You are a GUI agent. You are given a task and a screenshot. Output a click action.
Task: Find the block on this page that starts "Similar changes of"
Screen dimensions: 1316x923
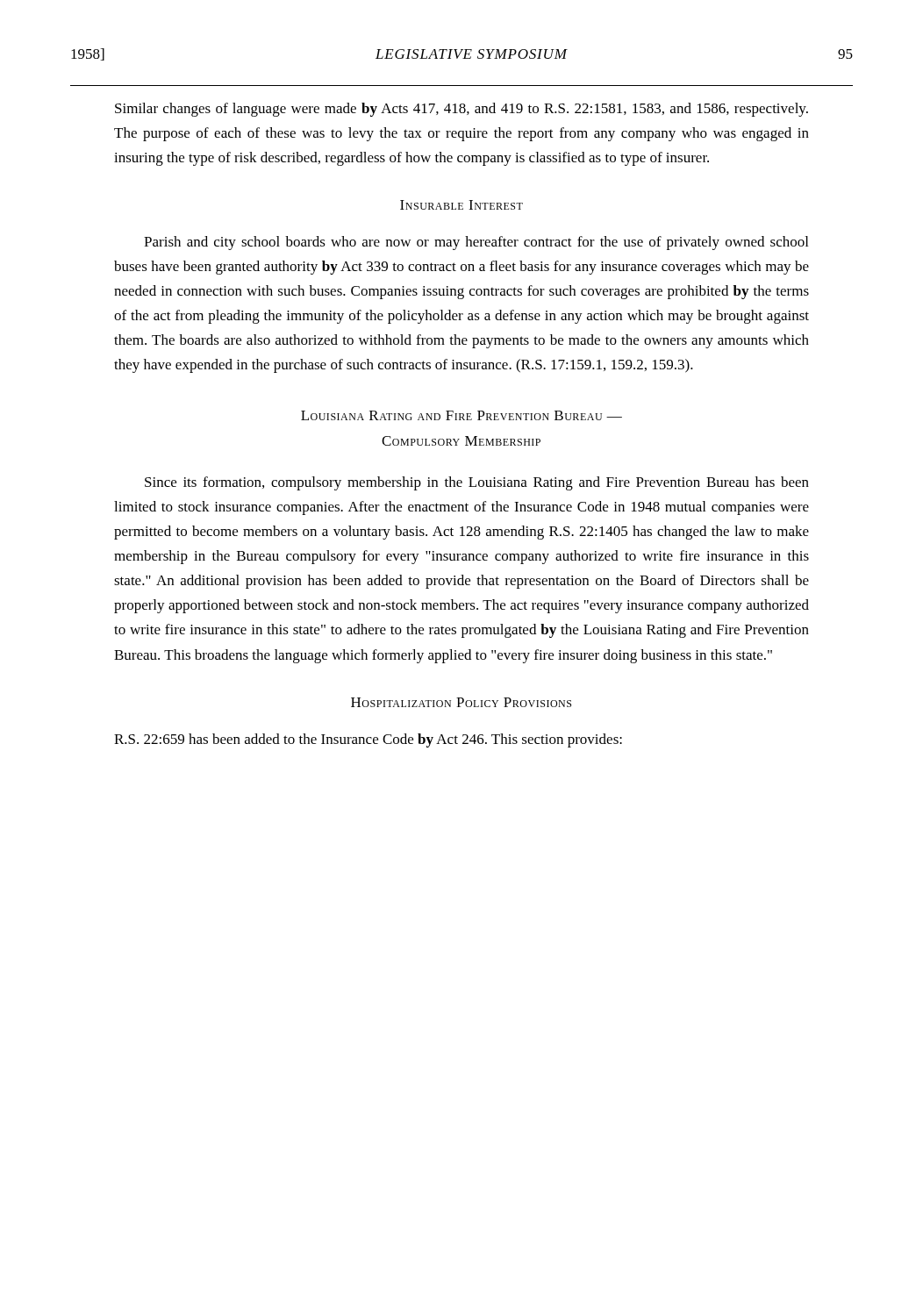[x=462, y=133]
